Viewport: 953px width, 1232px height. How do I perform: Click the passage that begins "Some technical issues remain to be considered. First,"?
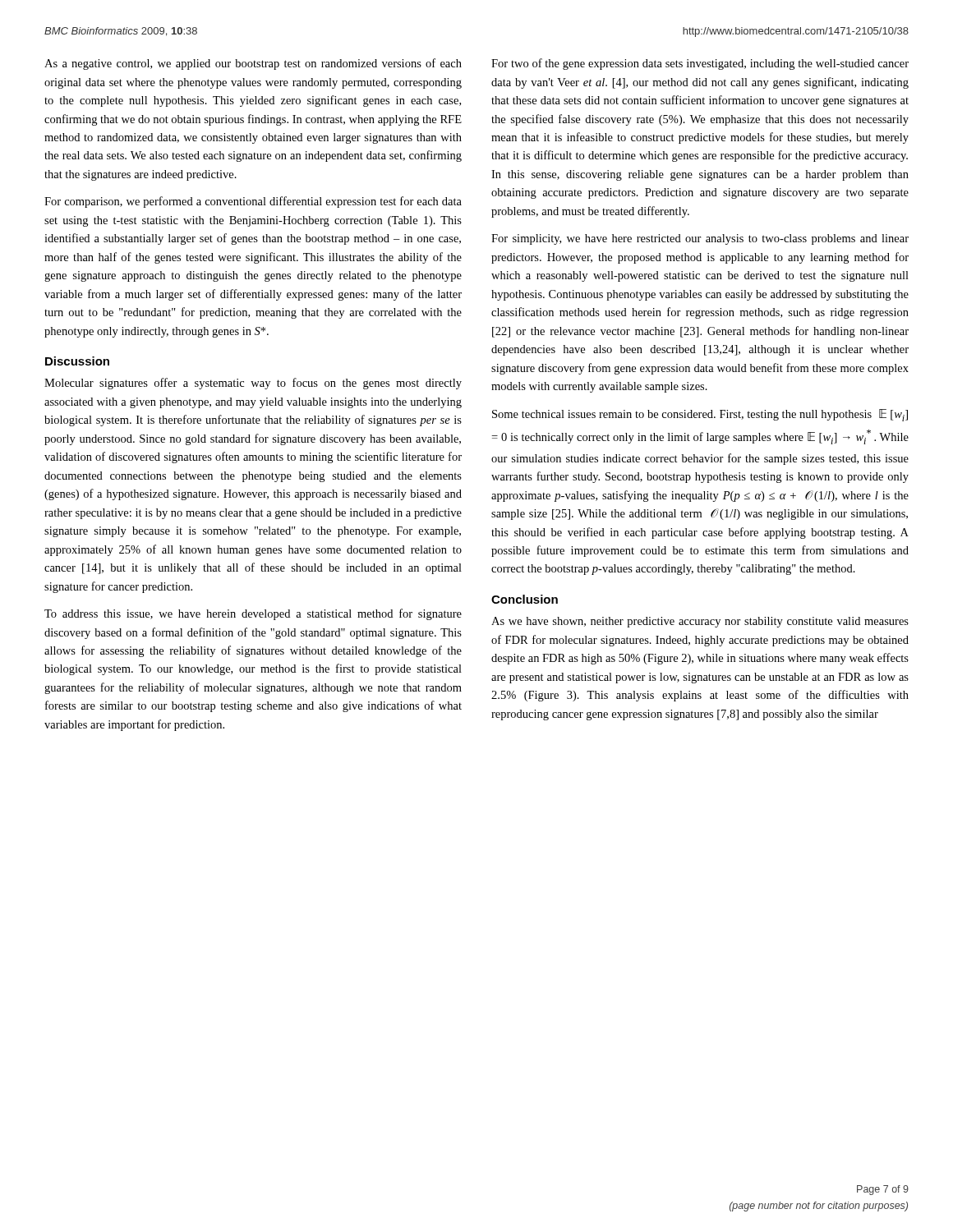pos(700,491)
